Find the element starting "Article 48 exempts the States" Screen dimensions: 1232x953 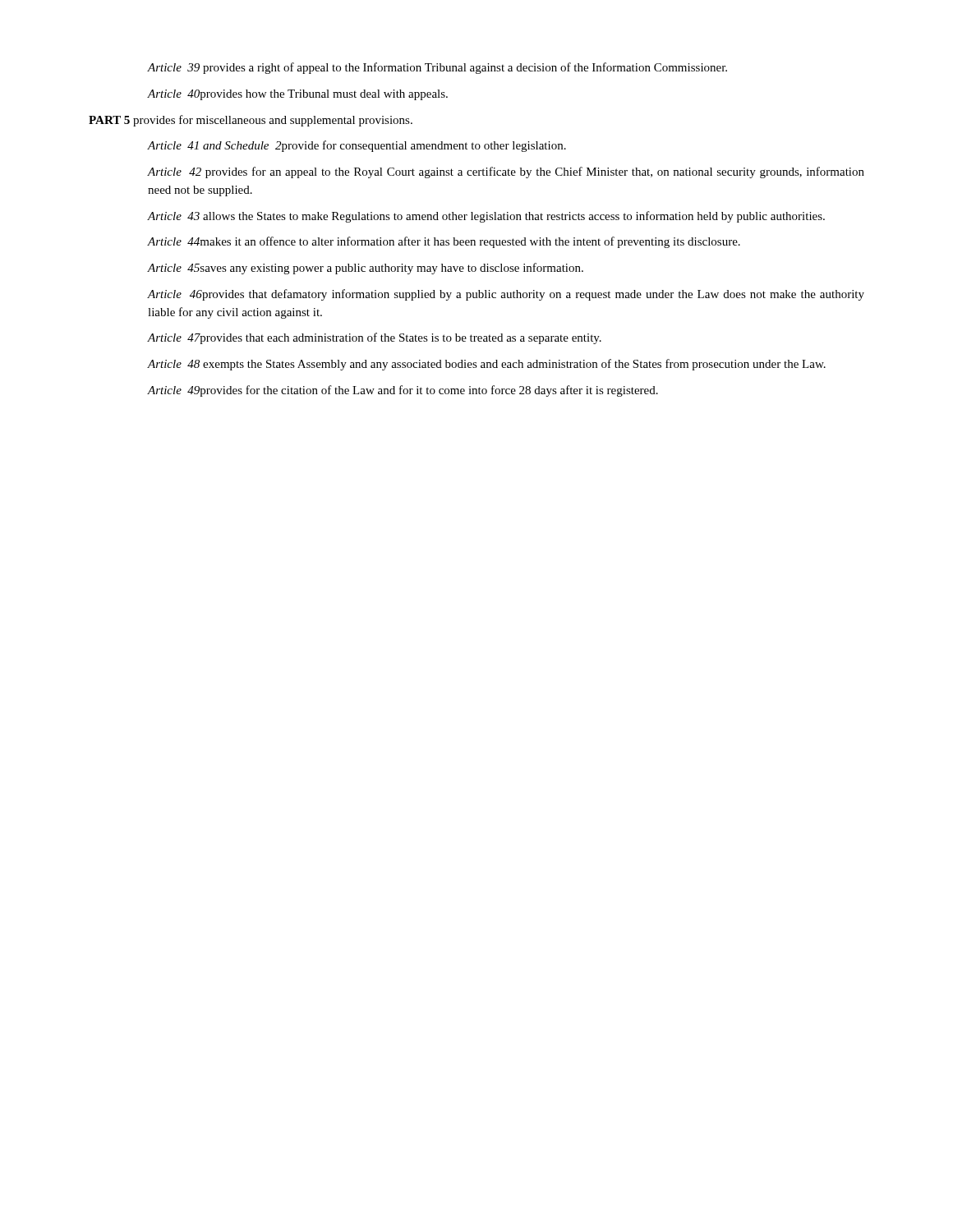(487, 364)
